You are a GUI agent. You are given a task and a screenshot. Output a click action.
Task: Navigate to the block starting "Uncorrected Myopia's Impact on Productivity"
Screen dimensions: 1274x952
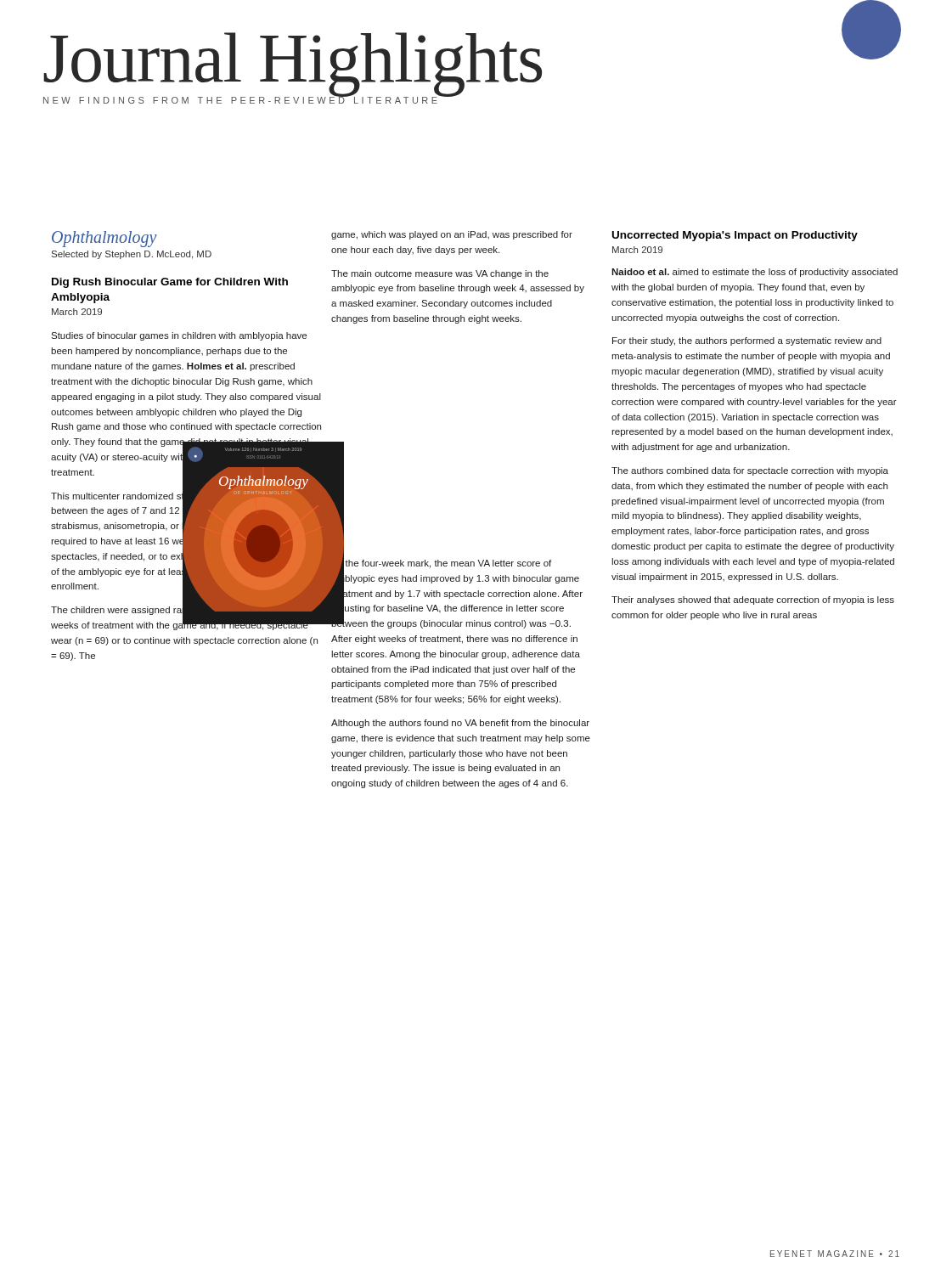756,235
